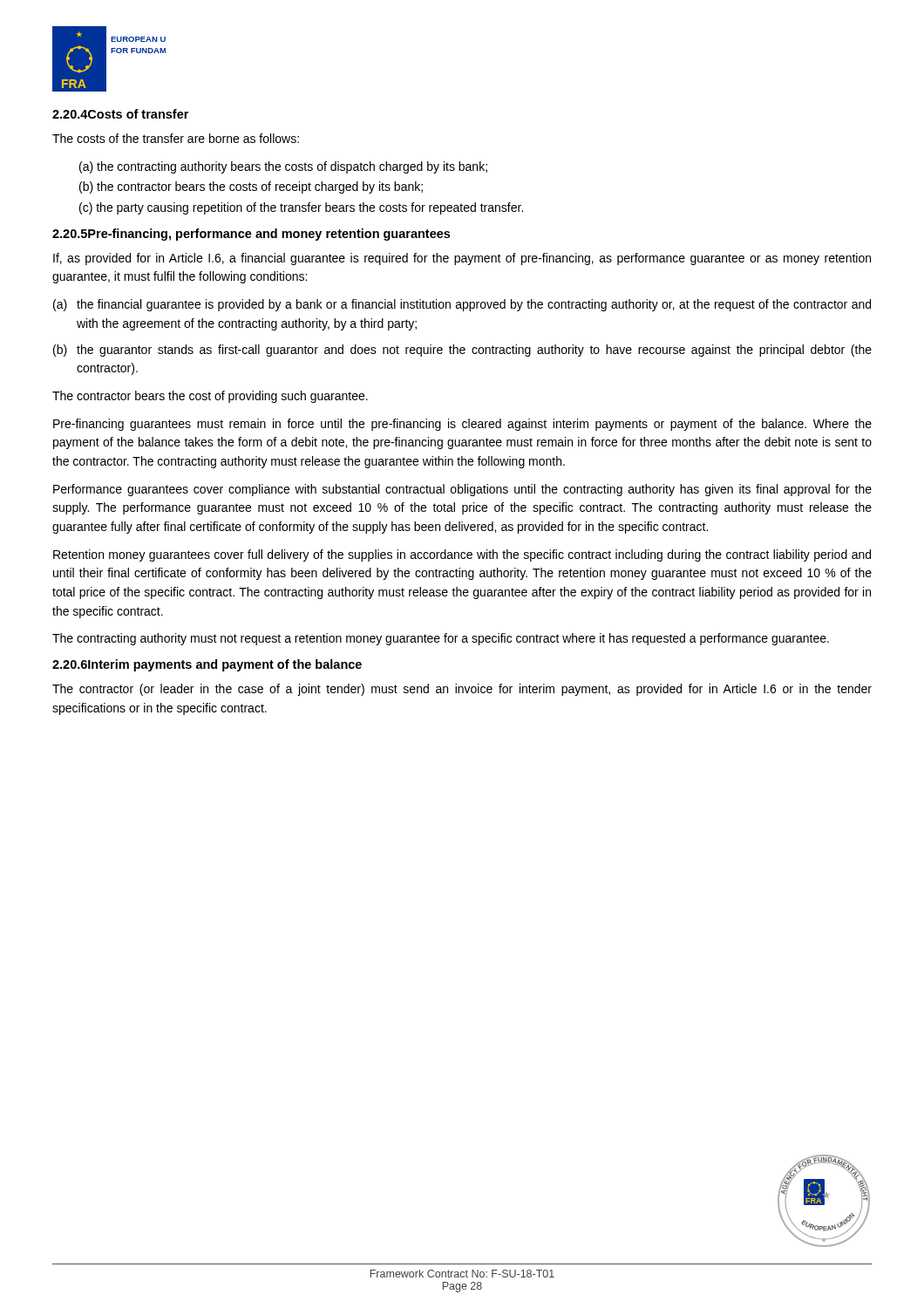
Task: Find the text block that reads "If, as provided for"
Action: (x=462, y=267)
